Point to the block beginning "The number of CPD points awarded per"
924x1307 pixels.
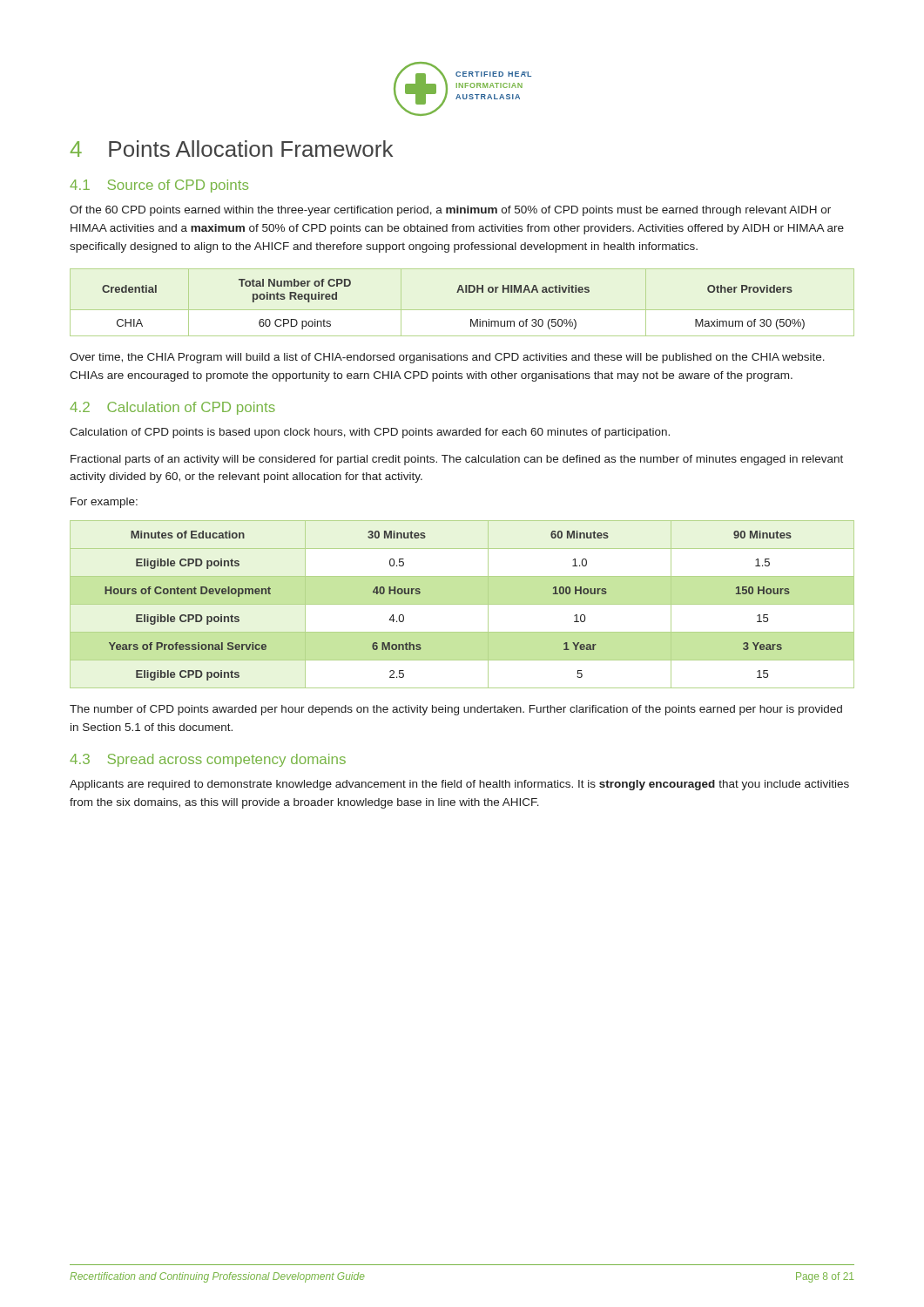(456, 718)
